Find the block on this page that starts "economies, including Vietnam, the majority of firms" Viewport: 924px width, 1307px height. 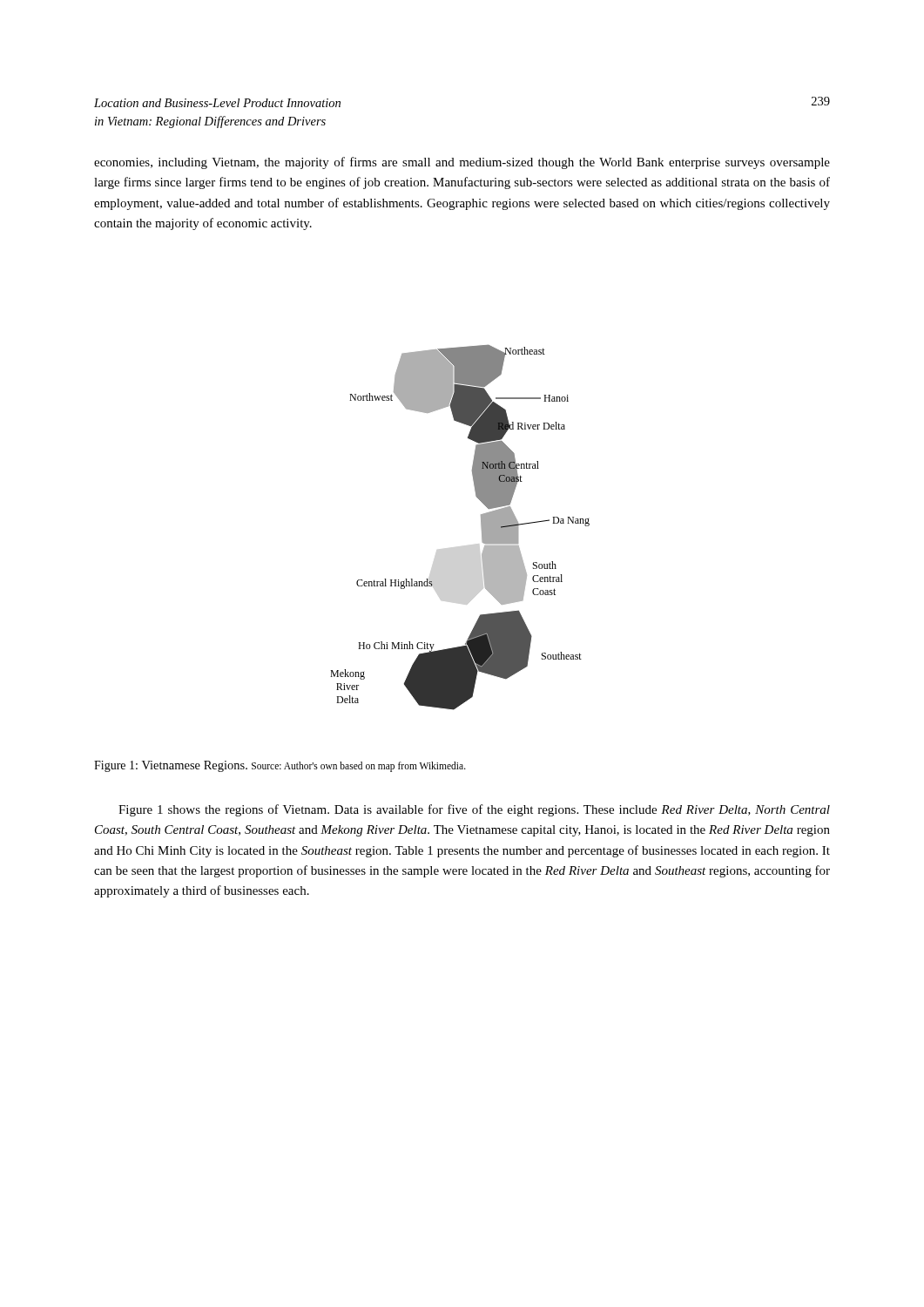pyautogui.click(x=462, y=192)
